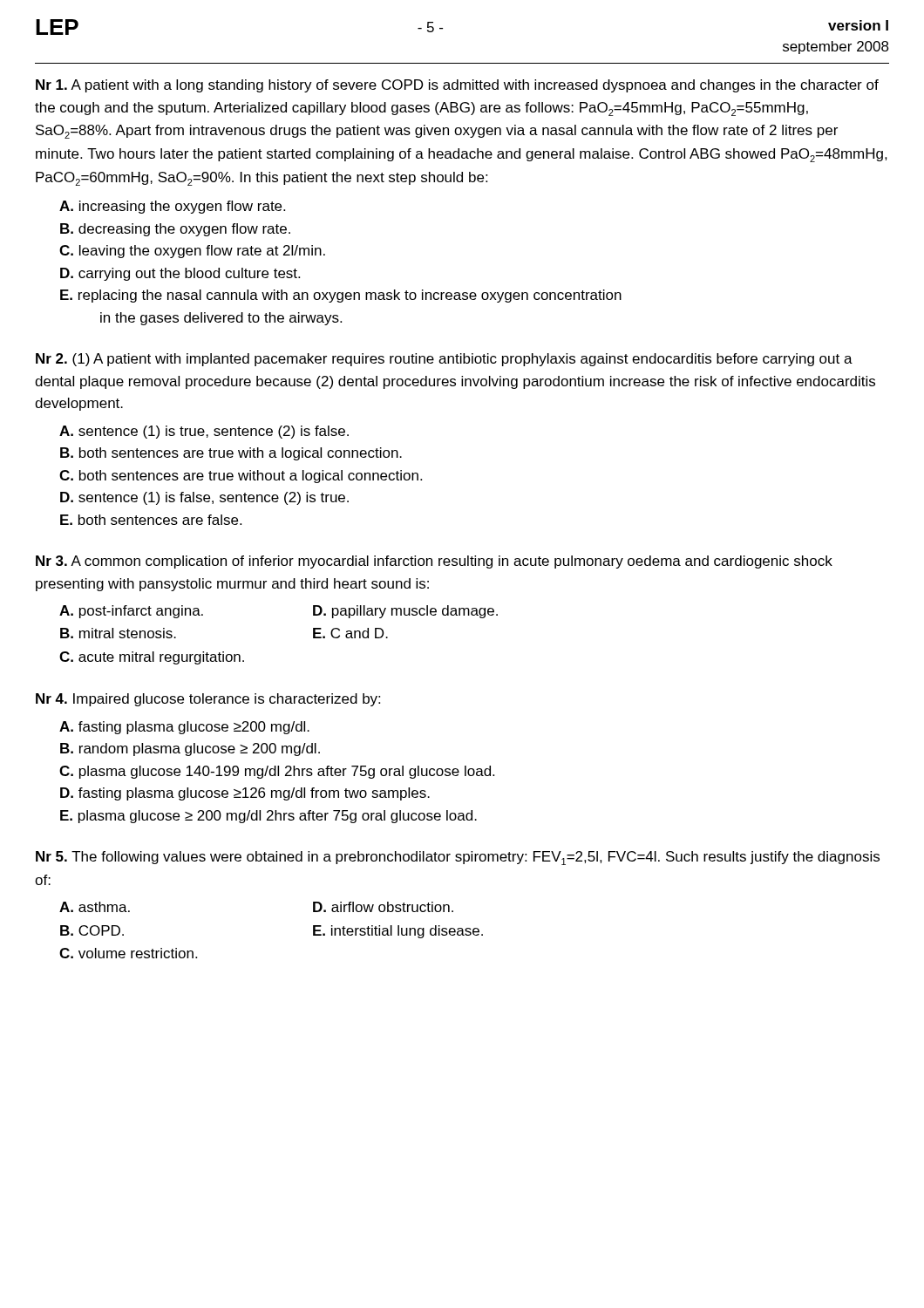Find the text starting "D. fasting plasma"

[x=245, y=793]
